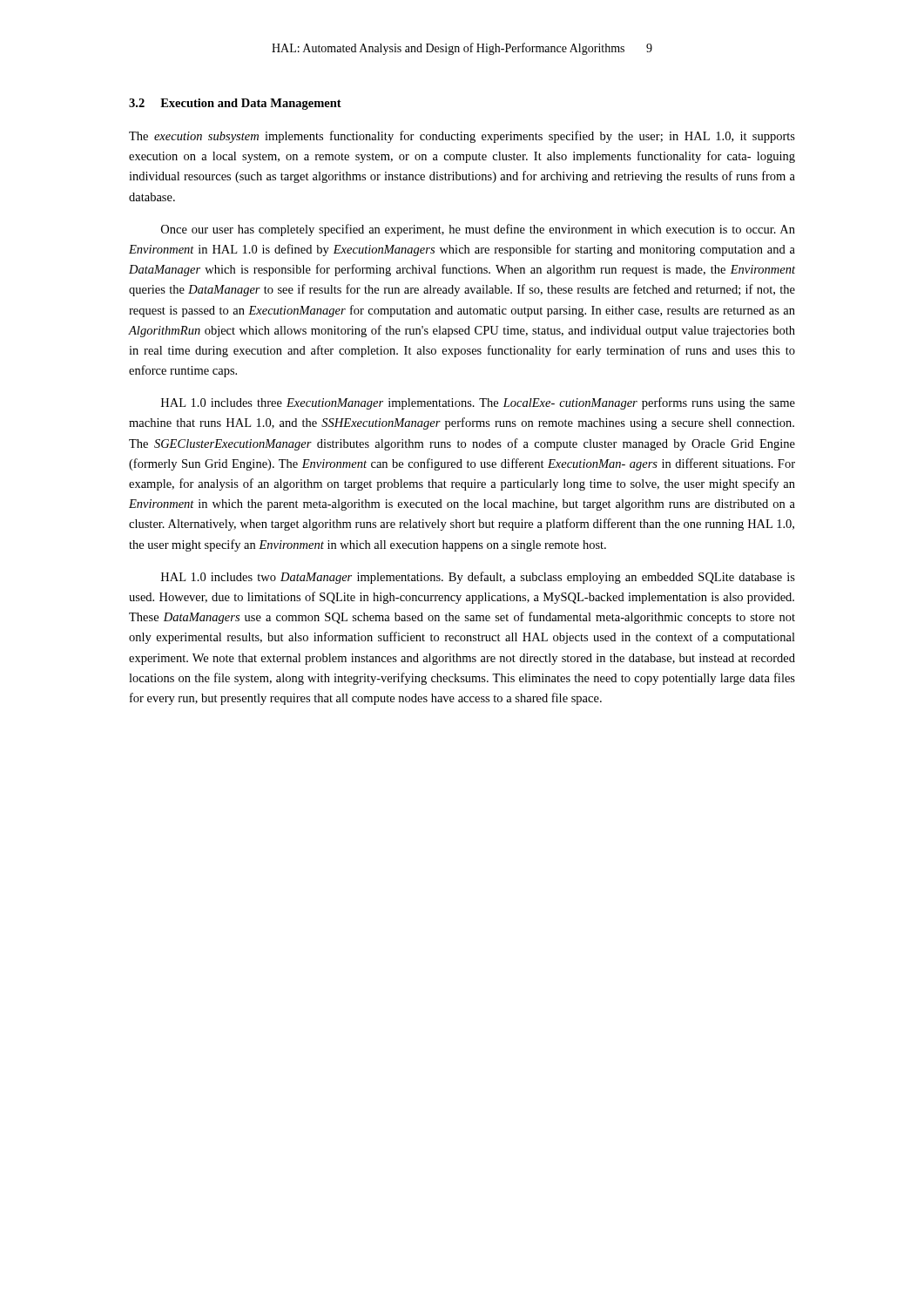Find the region starting "Once our user has completely specified an experiment,"
924x1307 pixels.
coord(462,300)
